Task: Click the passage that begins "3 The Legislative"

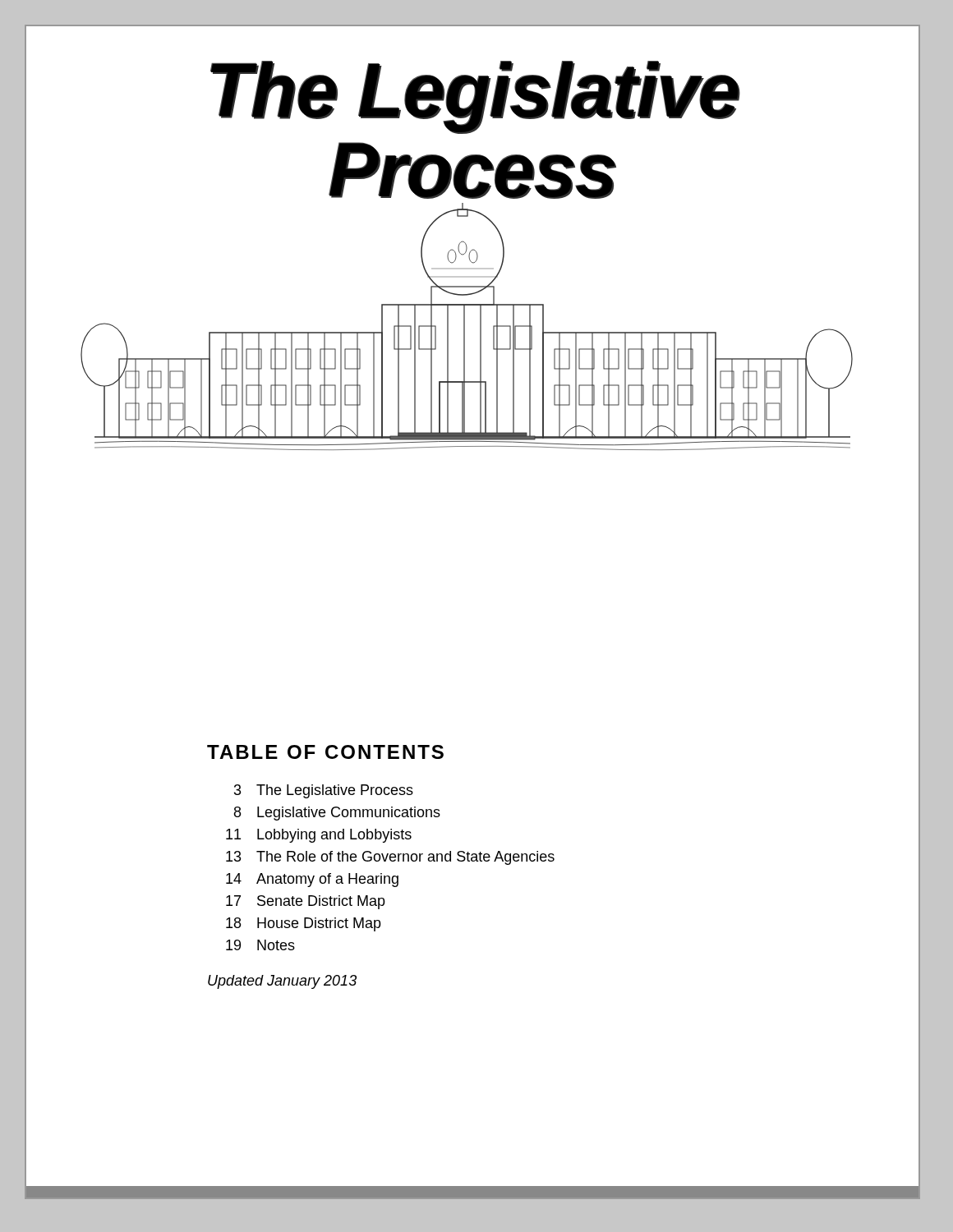Action: (x=310, y=791)
